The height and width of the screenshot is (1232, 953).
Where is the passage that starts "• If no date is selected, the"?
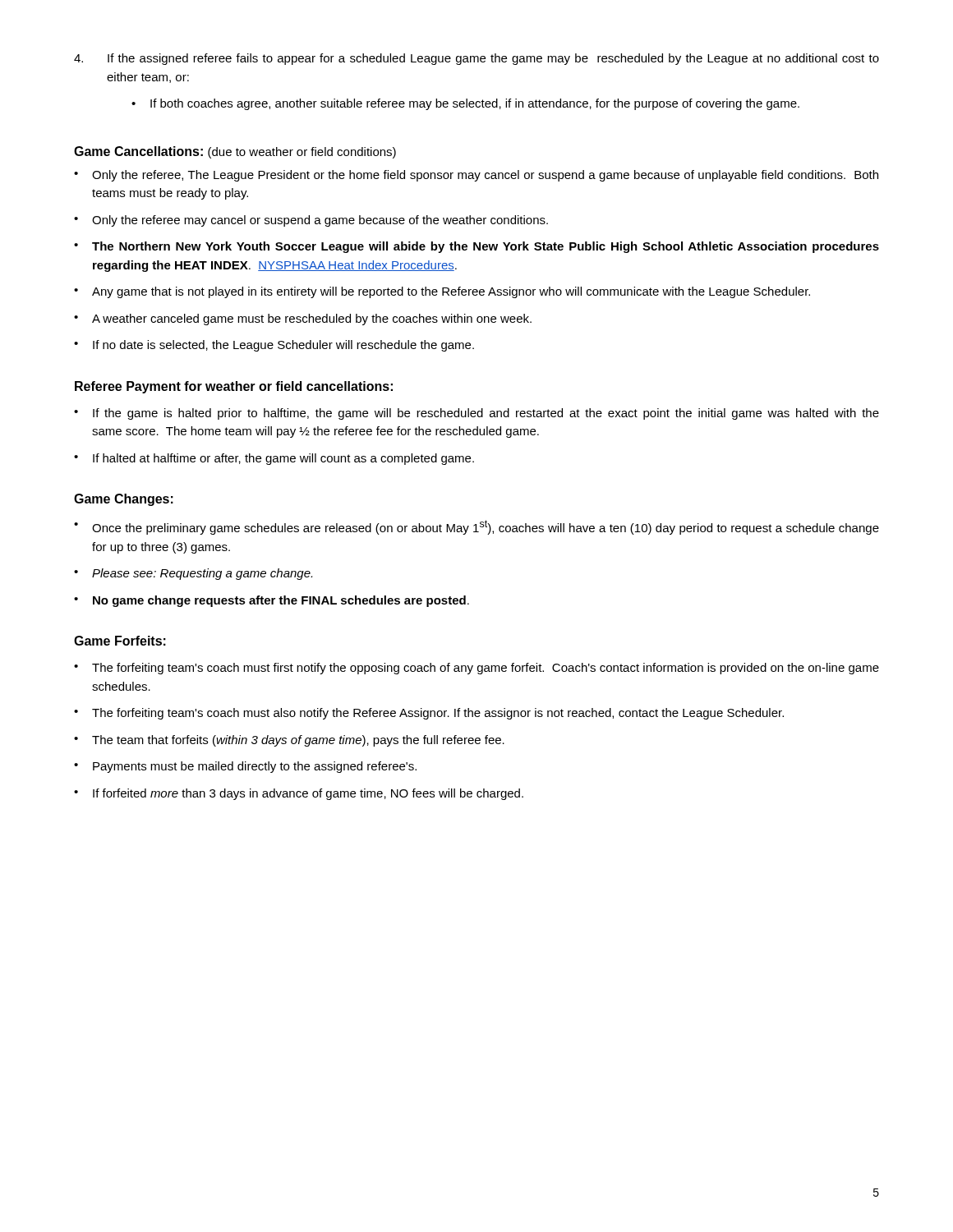[x=476, y=345]
